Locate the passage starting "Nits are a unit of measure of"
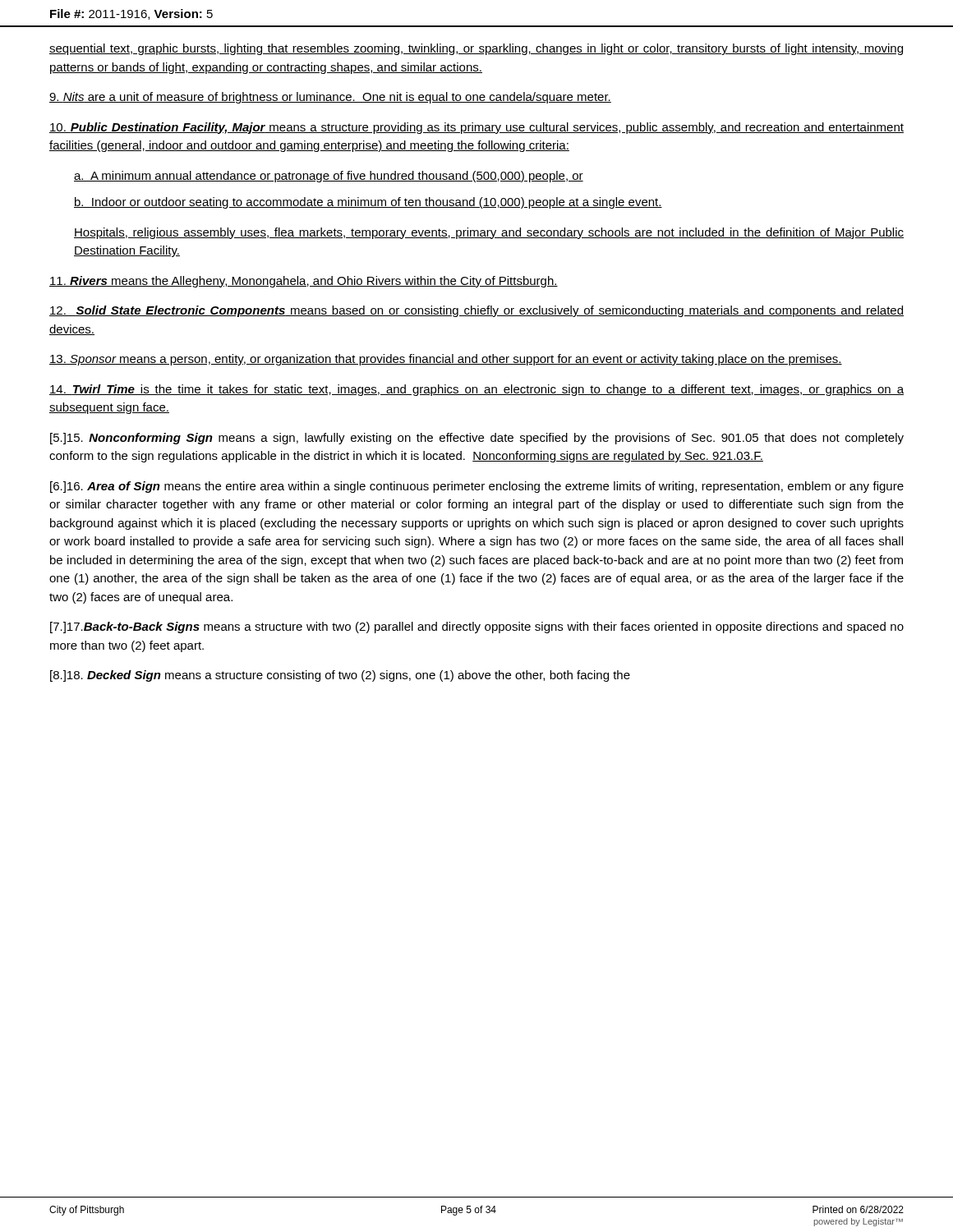This screenshot has width=953, height=1232. 330,97
